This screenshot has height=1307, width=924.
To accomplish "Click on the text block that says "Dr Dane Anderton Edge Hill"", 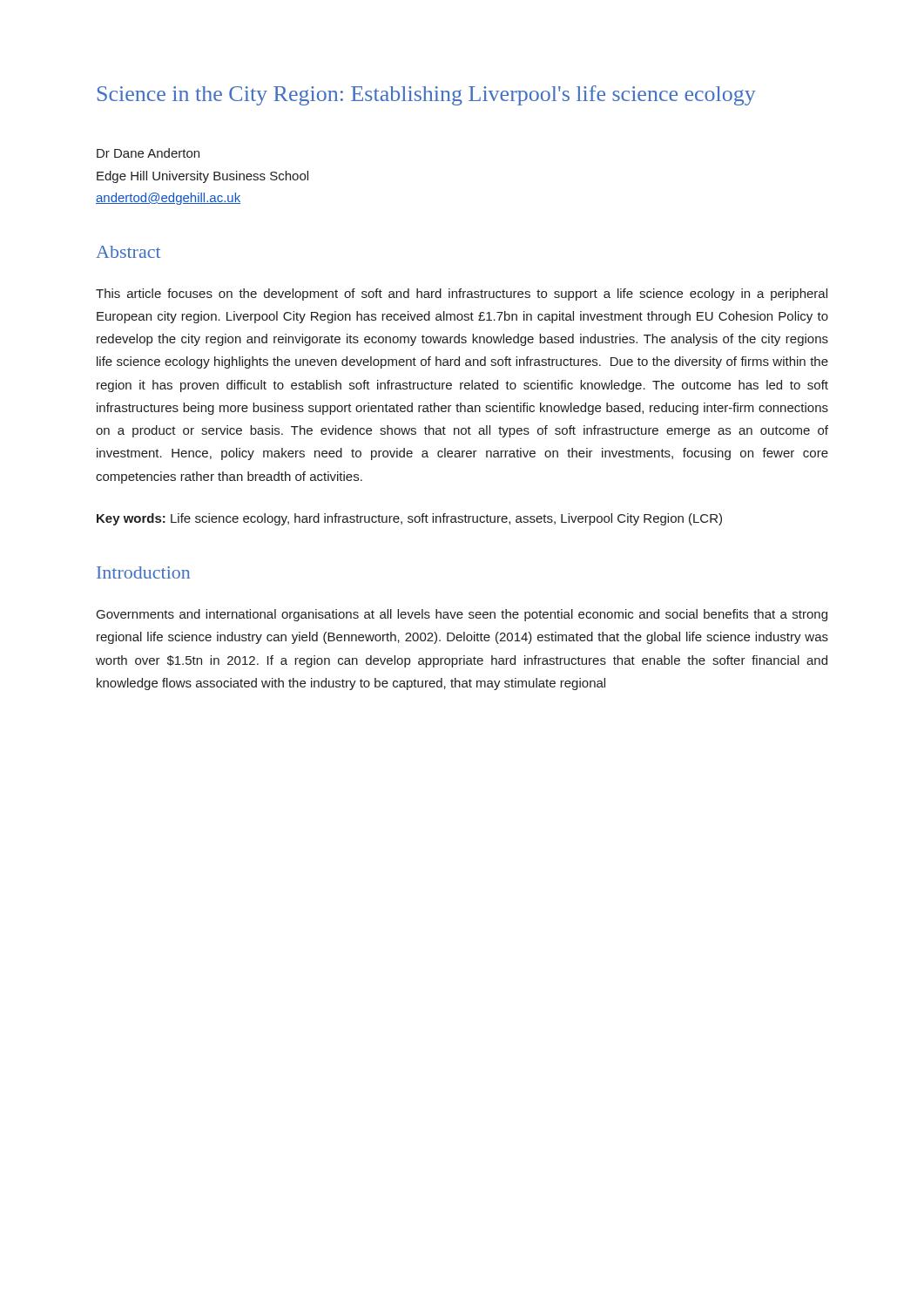I will tap(148, 153).
